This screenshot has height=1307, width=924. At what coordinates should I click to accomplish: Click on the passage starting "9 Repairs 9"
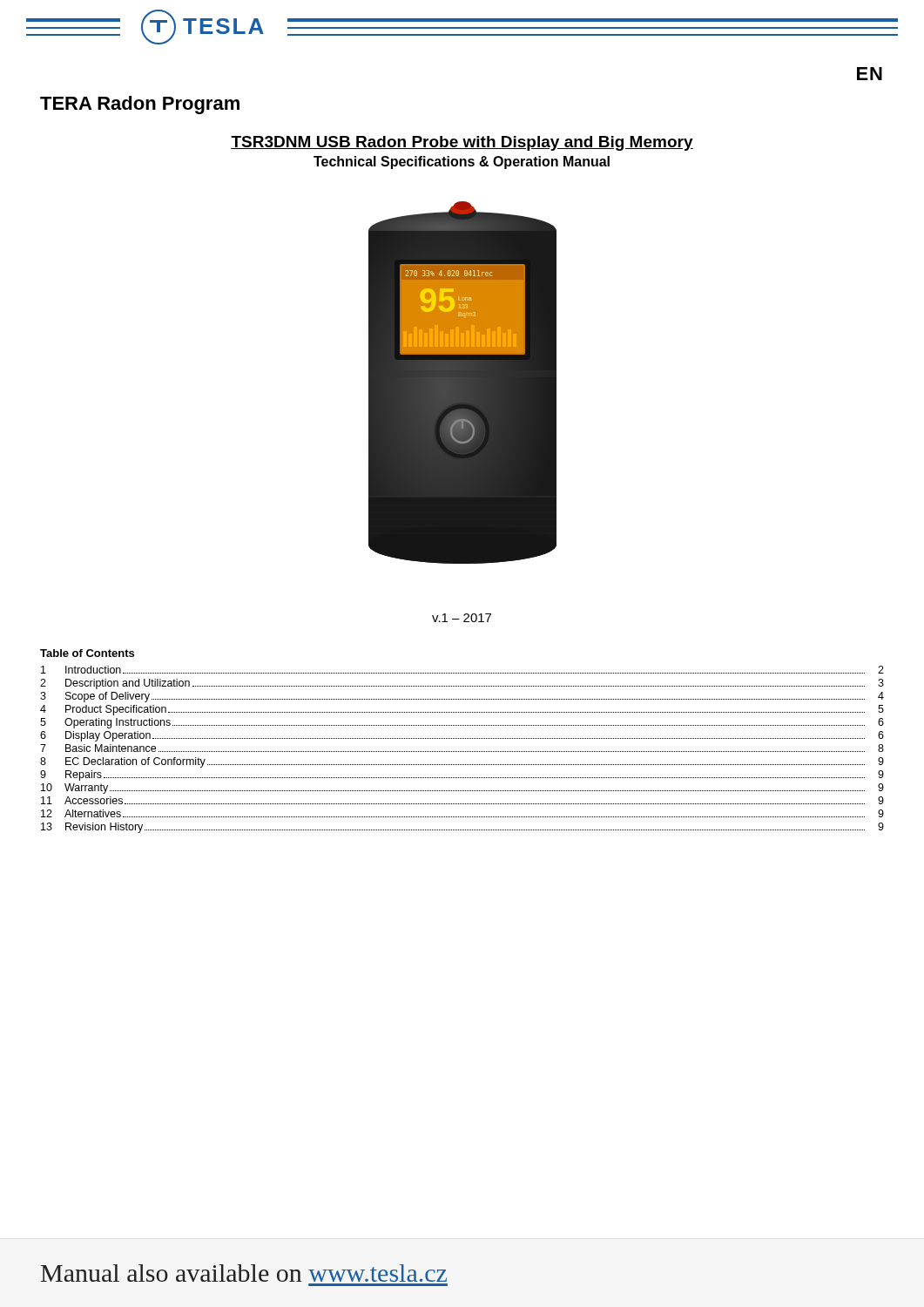[x=462, y=775]
